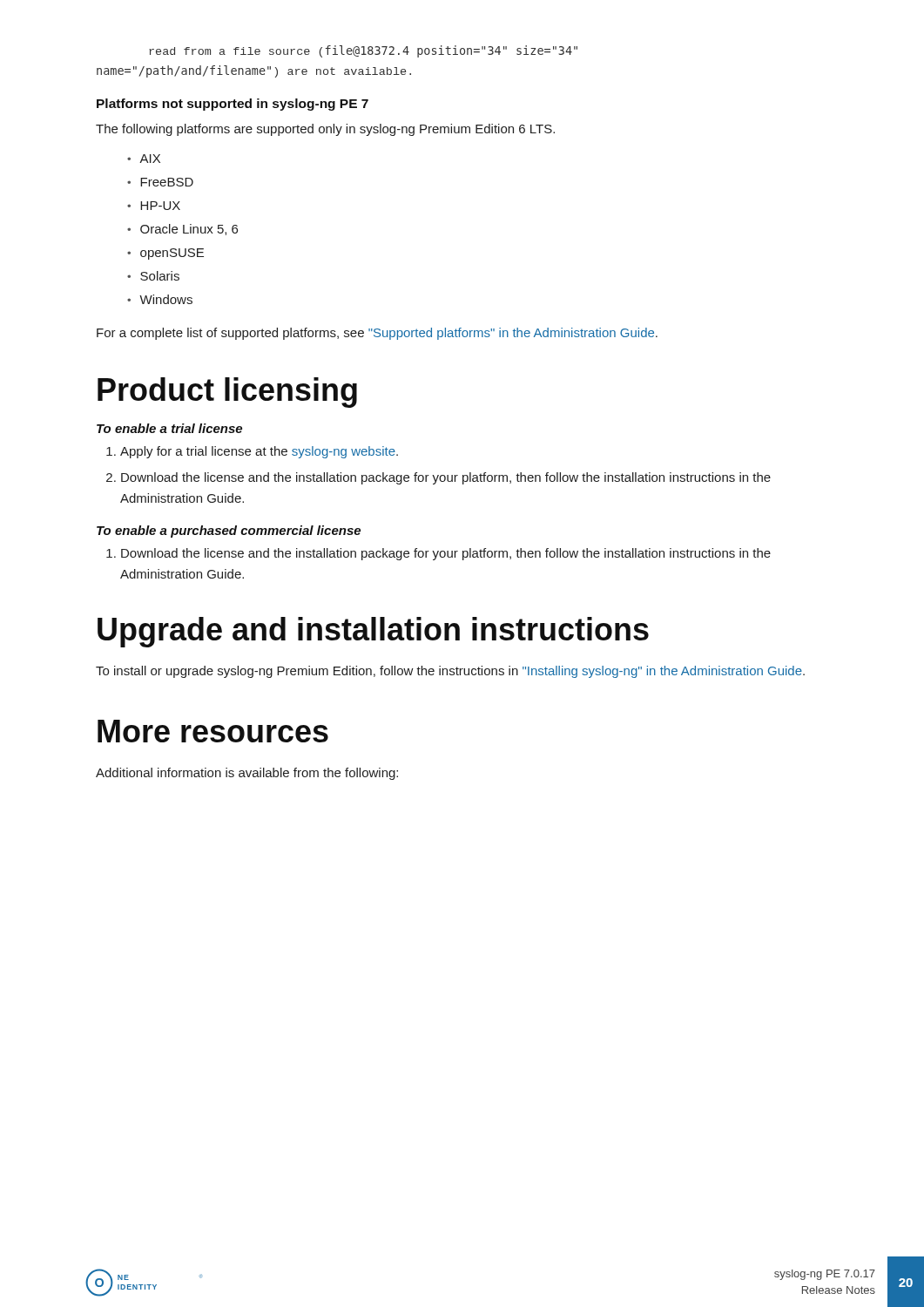Select the element starting "read from a file source"
This screenshot has height=1307, width=924.
pos(338,61)
